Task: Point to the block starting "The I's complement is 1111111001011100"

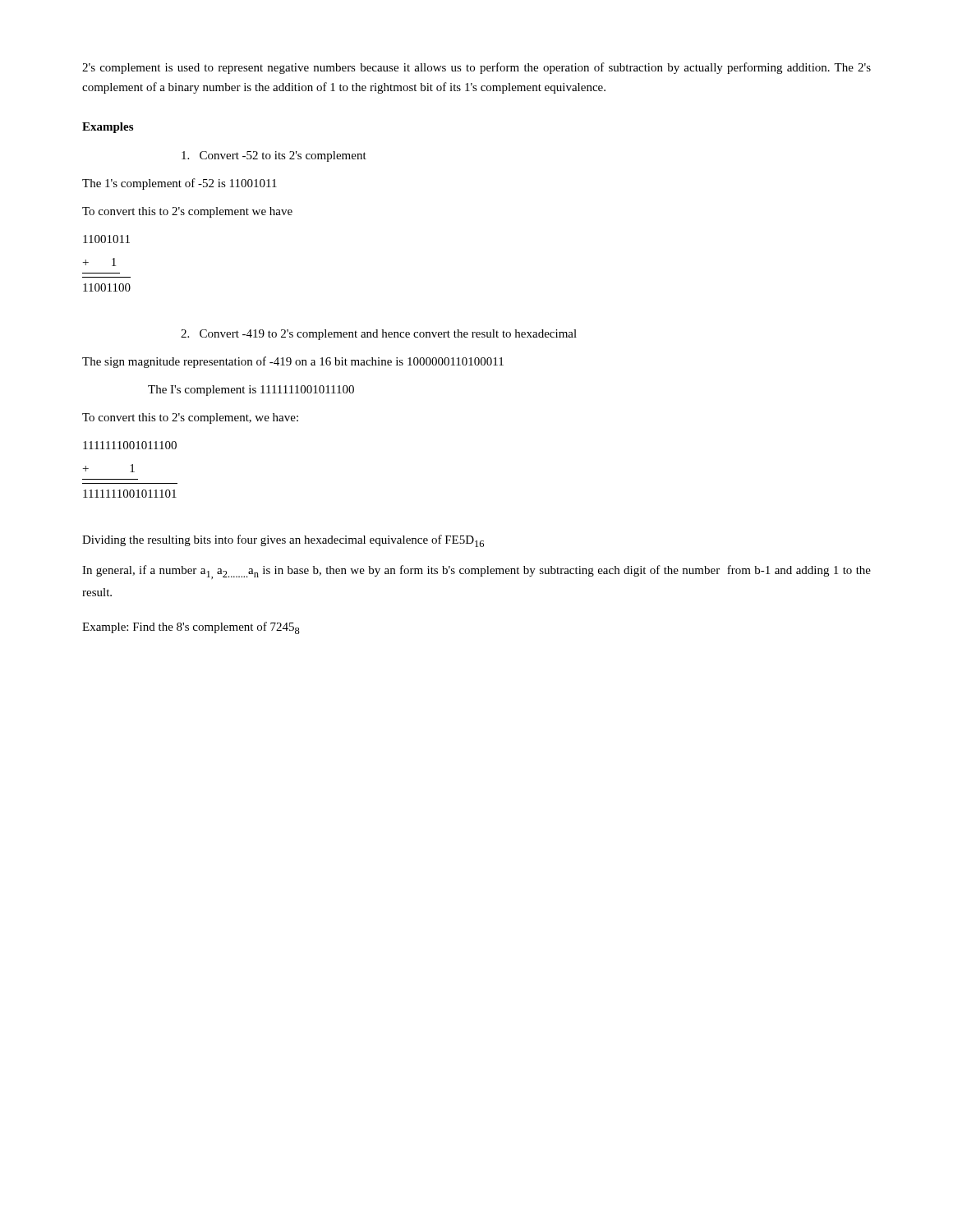Action: click(x=251, y=389)
